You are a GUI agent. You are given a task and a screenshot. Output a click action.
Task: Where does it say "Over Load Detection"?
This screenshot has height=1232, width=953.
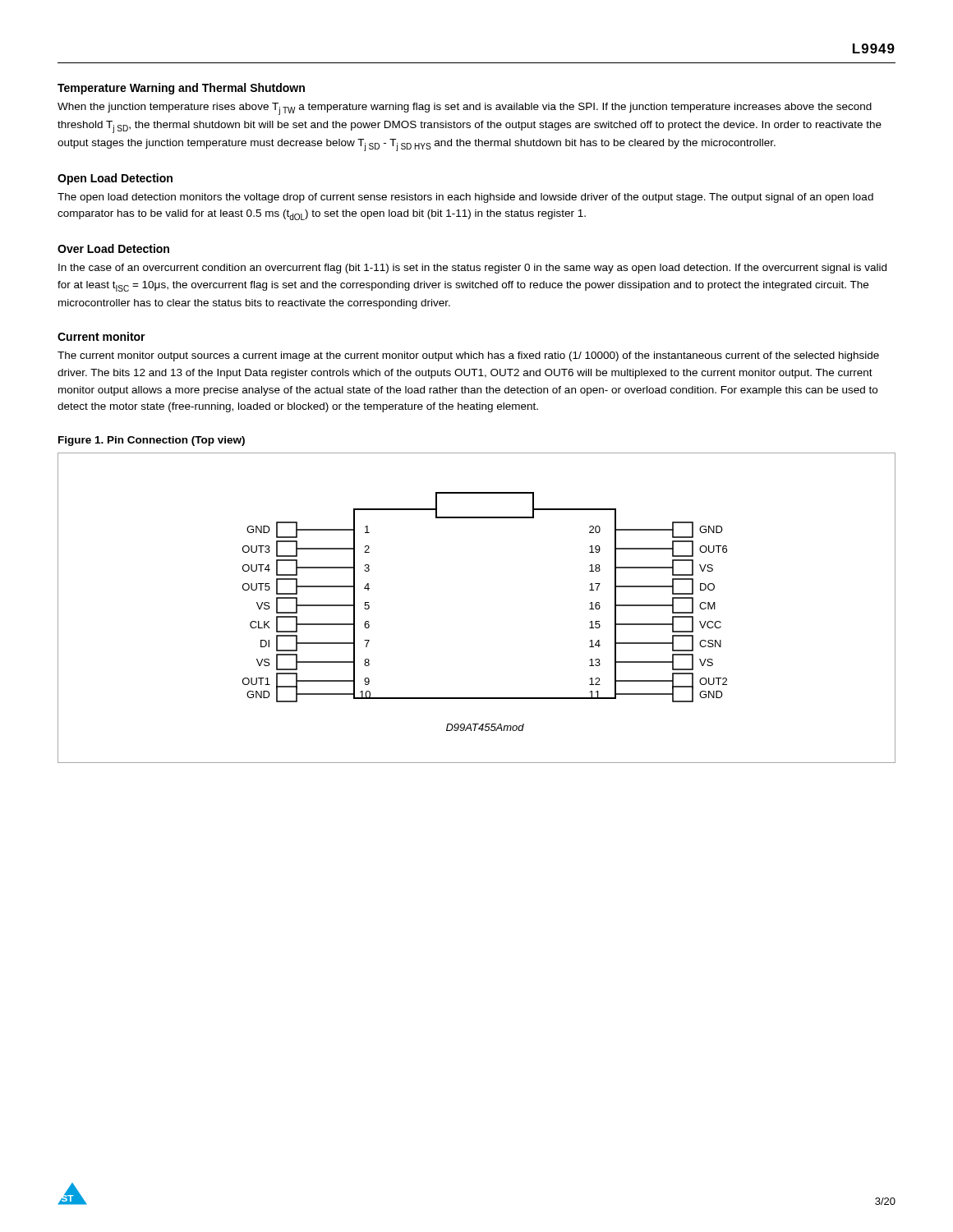114,249
